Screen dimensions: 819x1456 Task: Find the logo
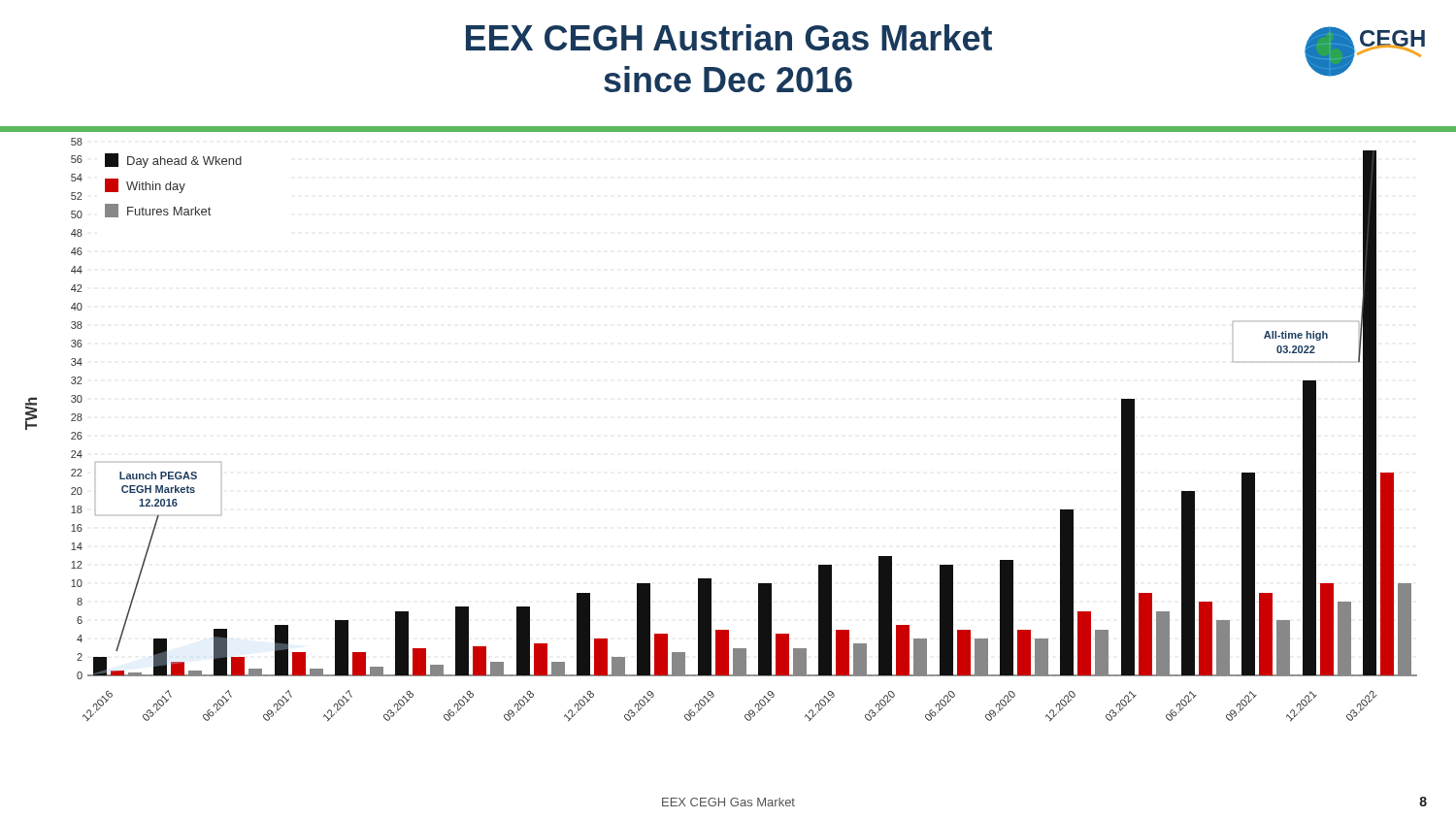coord(1366,53)
